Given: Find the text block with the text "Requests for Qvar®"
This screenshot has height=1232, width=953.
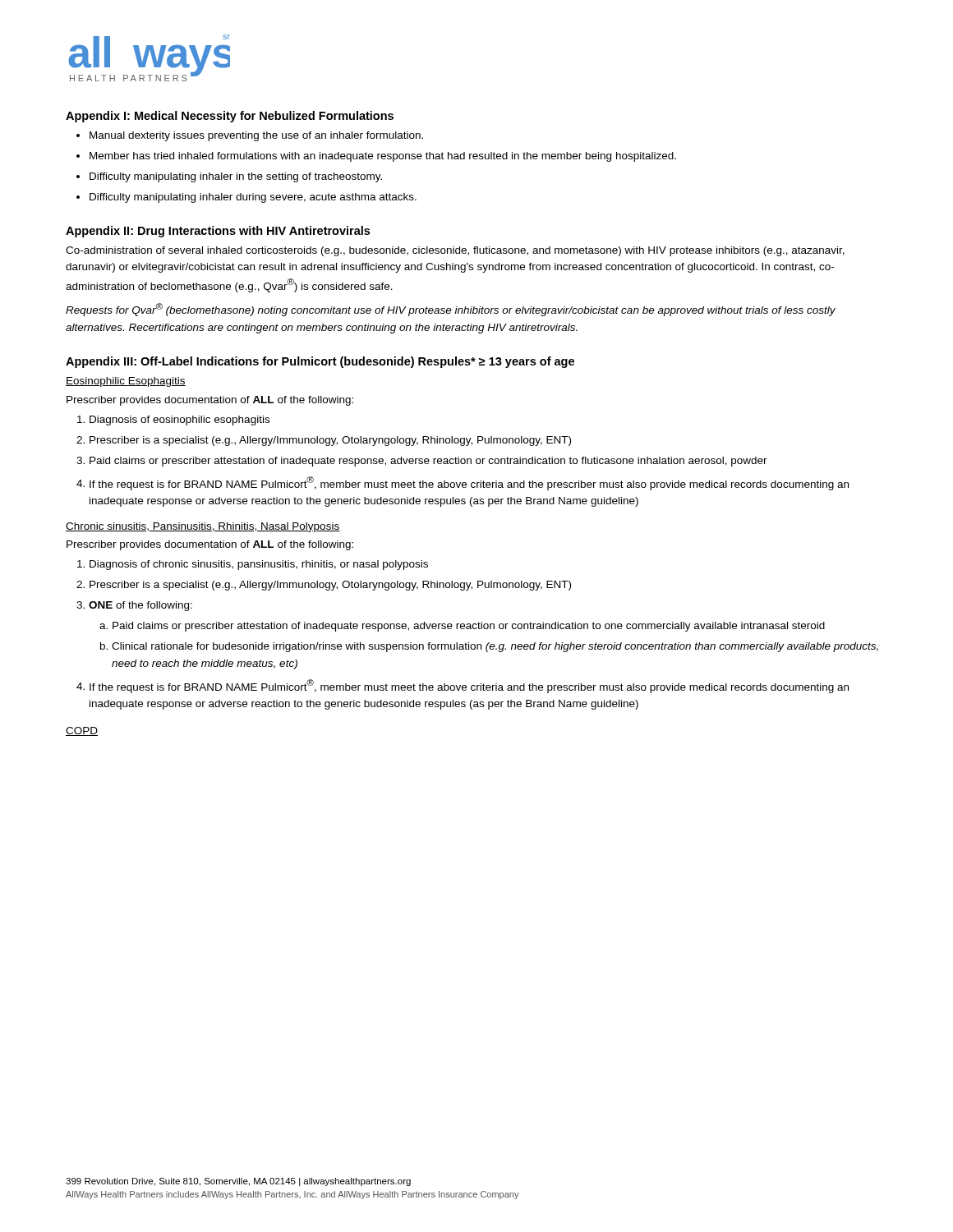Looking at the screenshot, I should point(450,318).
